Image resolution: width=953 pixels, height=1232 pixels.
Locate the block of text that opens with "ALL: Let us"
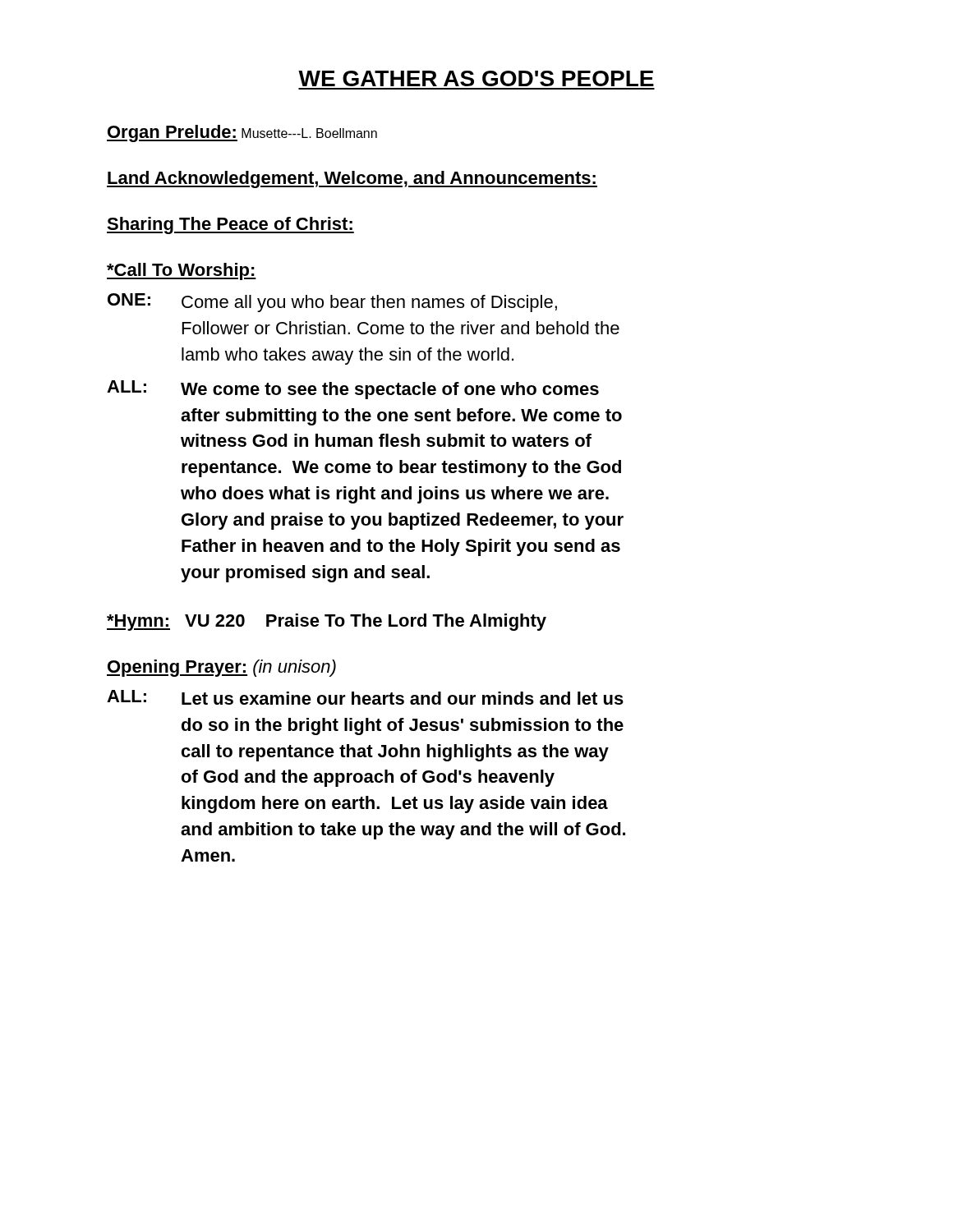pos(367,777)
